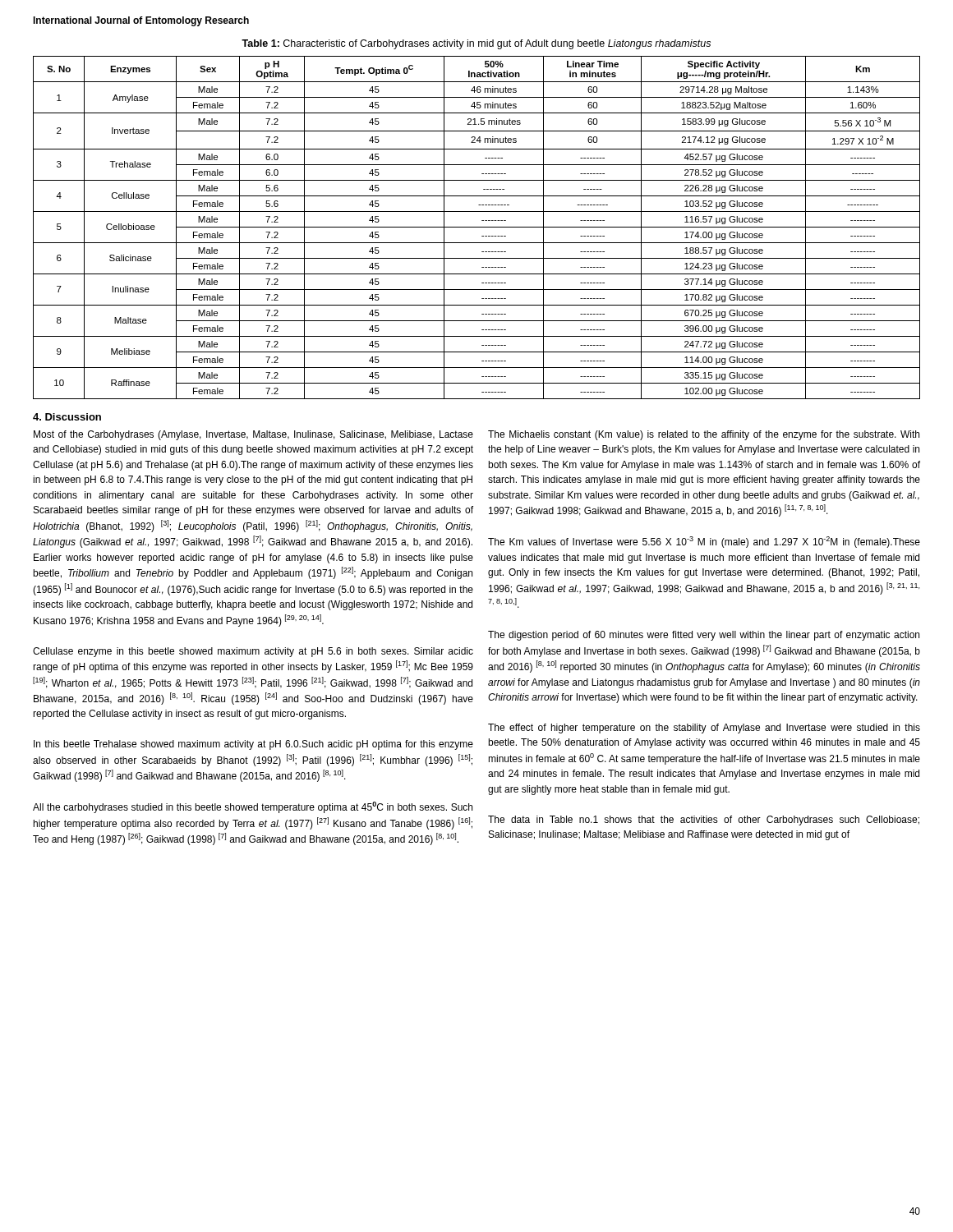Navigate to the block starting "The Michaelis constant (Km value) is"
The width and height of the screenshot is (953, 1232).
[x=704, y=635]
